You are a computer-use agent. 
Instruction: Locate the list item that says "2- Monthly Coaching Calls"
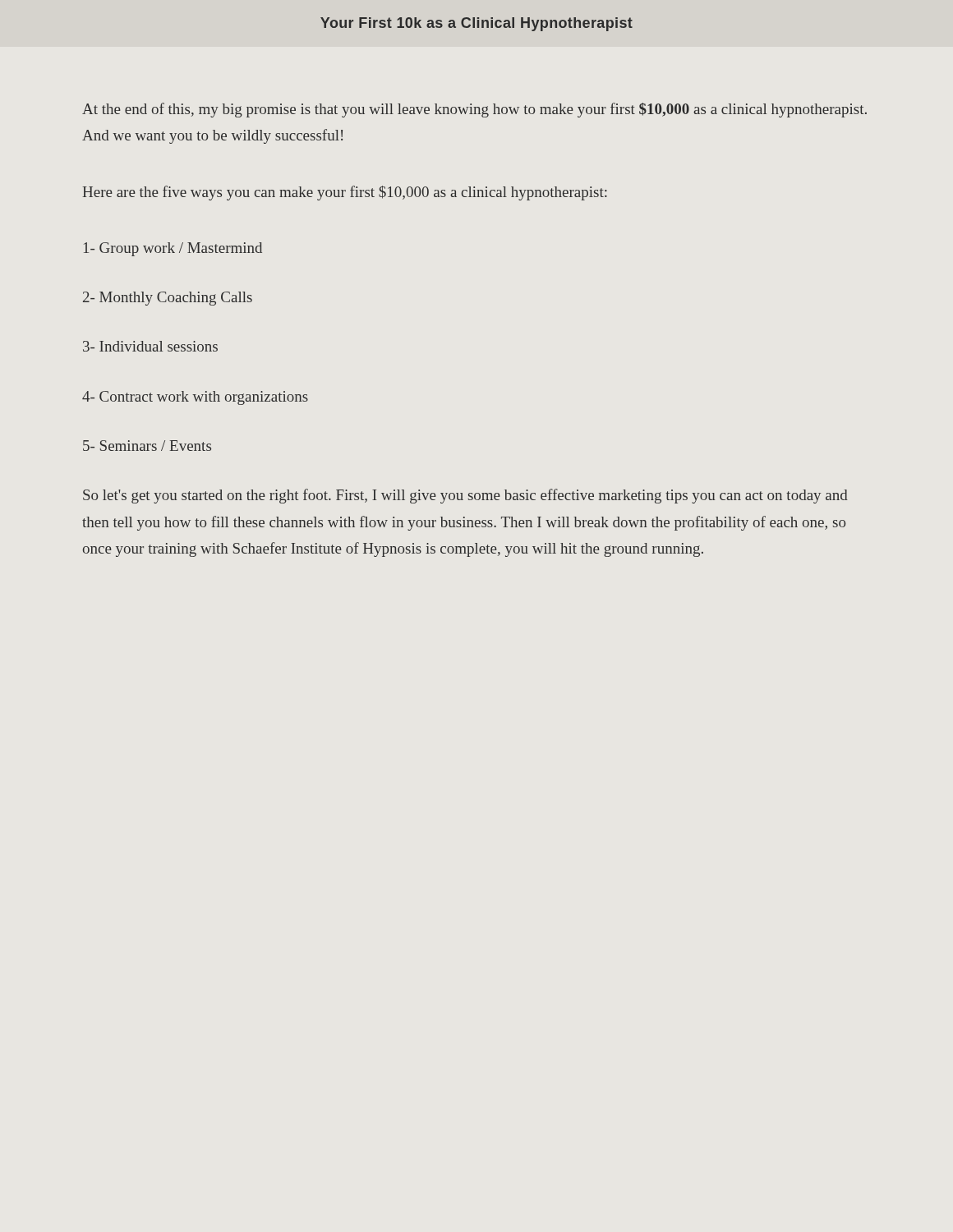167,297
